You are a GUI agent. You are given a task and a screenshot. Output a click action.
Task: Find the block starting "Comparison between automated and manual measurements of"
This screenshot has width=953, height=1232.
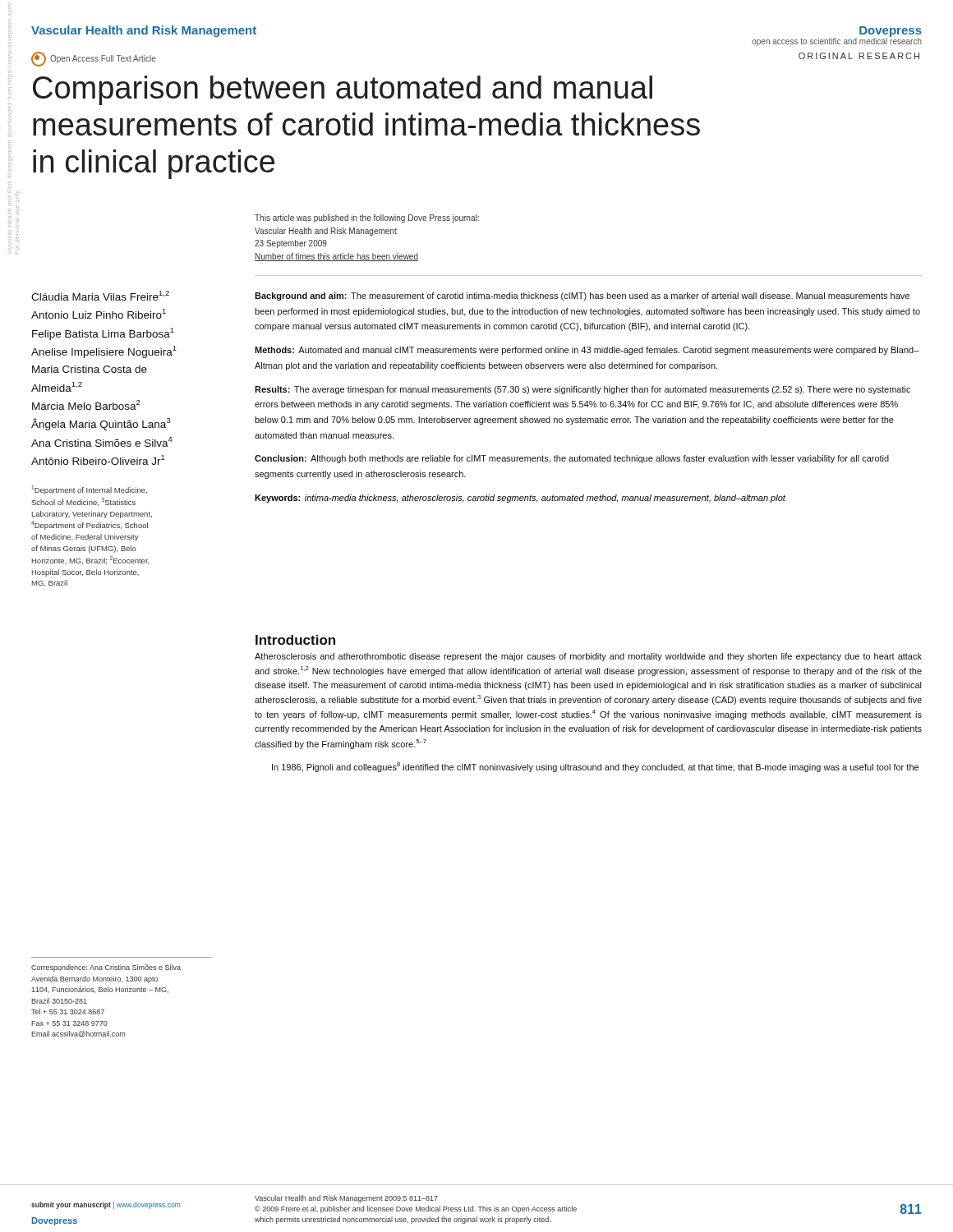click(x=366, y=125)
